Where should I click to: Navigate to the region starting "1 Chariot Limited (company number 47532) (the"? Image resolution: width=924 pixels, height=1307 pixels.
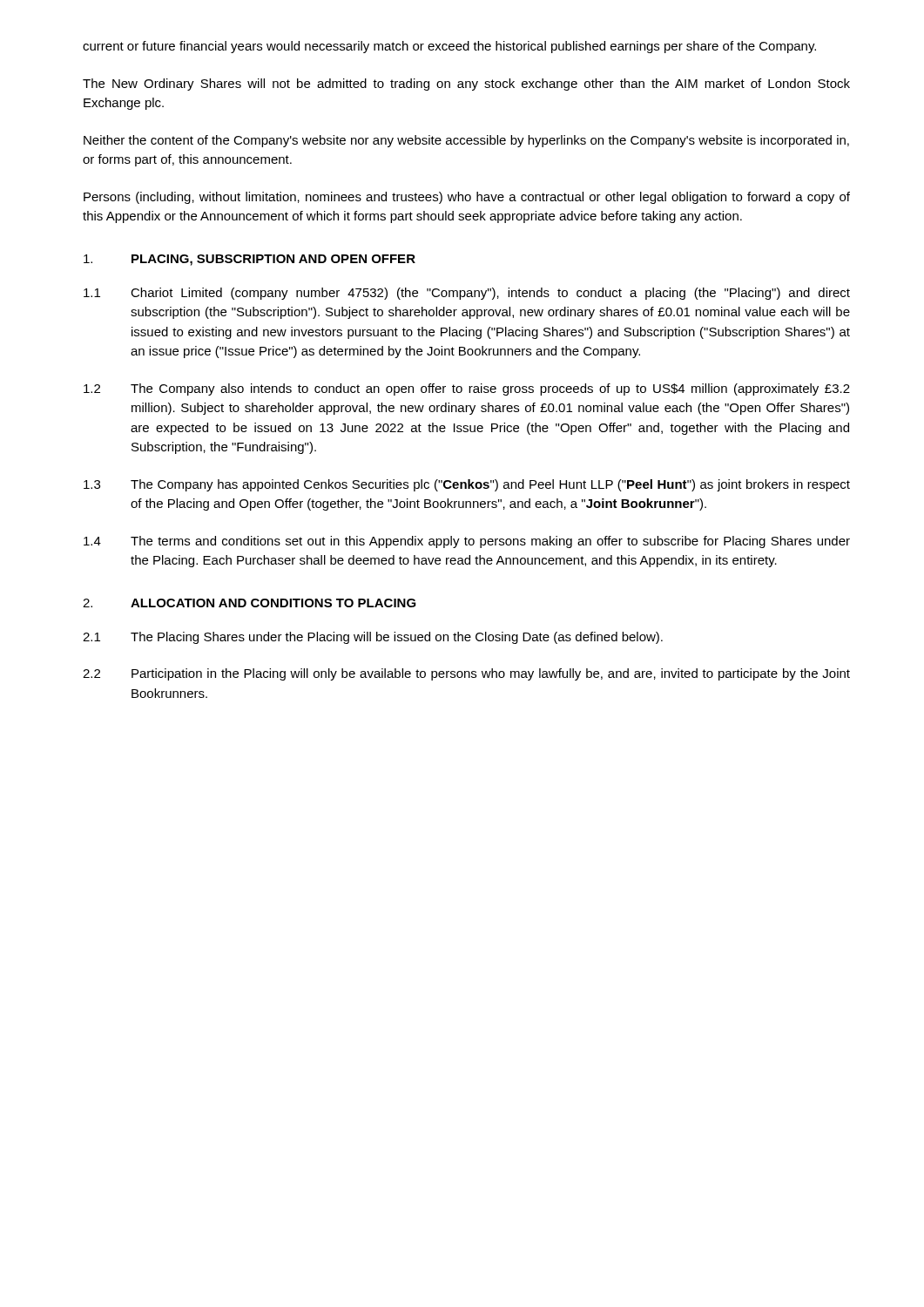pyautogui.click(x=466, y=322)
